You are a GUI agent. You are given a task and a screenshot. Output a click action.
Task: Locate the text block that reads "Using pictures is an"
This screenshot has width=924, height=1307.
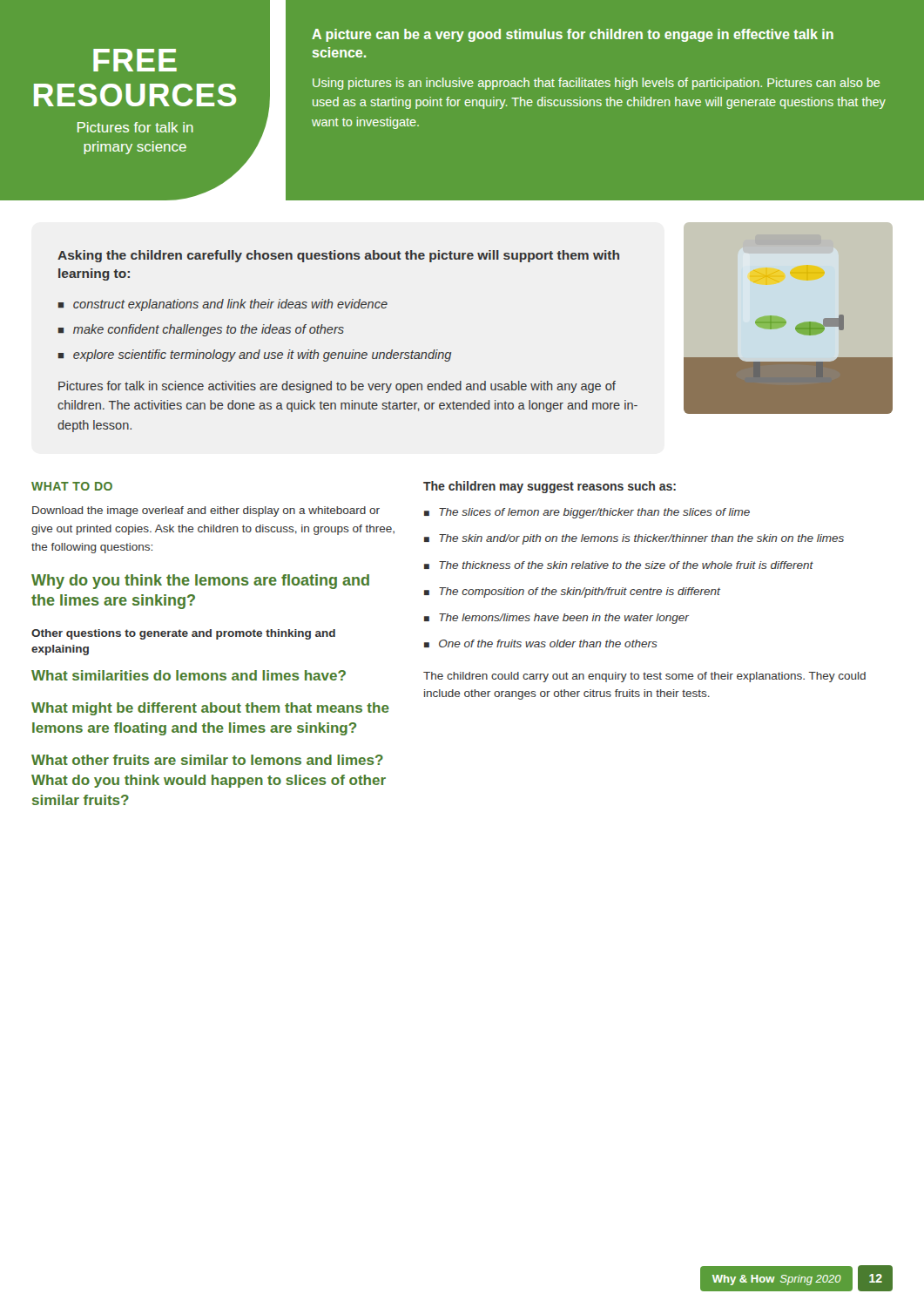(x=599, y=102)
